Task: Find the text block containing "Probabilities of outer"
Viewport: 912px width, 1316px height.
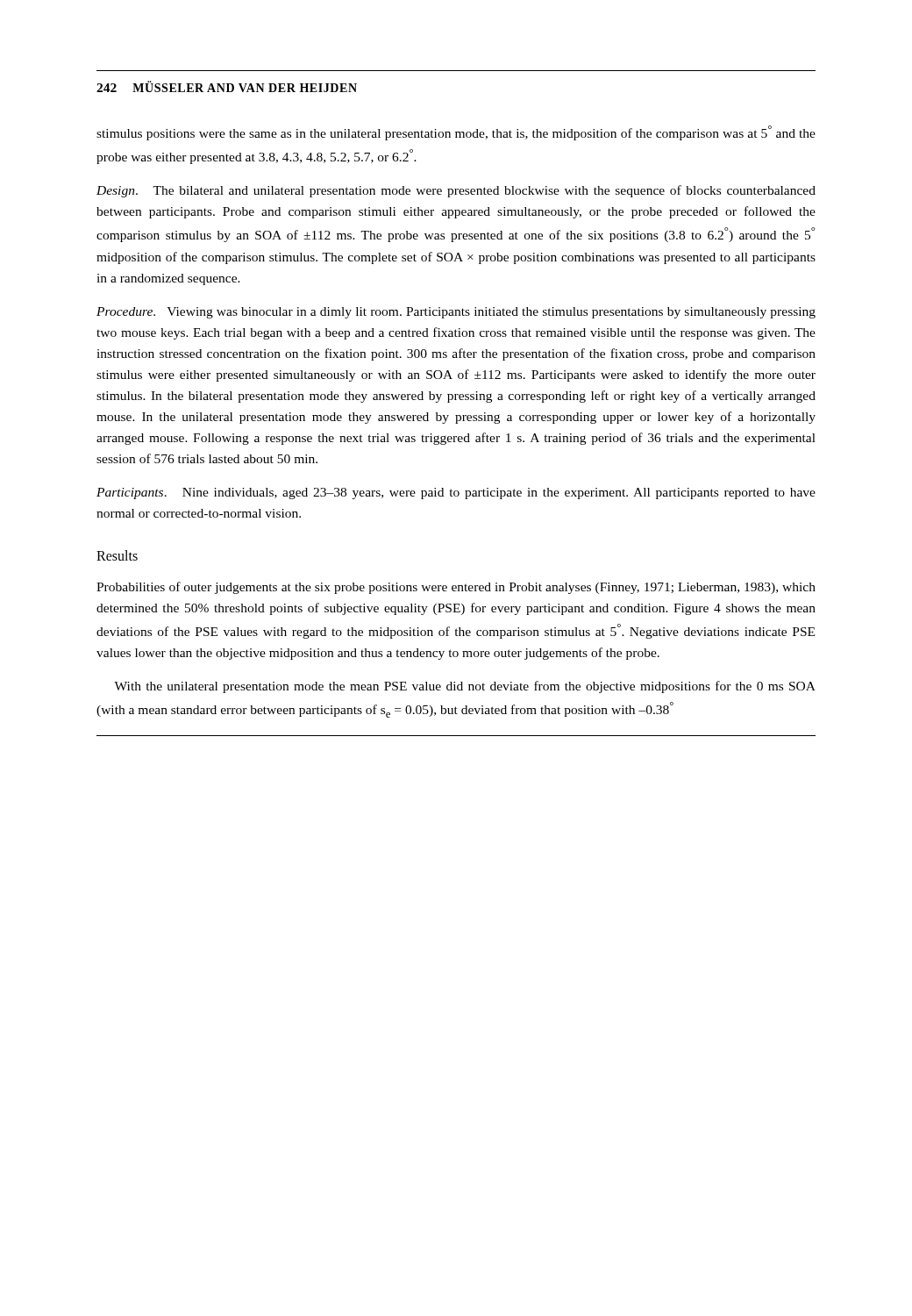Action: click(x=456, y=619)
